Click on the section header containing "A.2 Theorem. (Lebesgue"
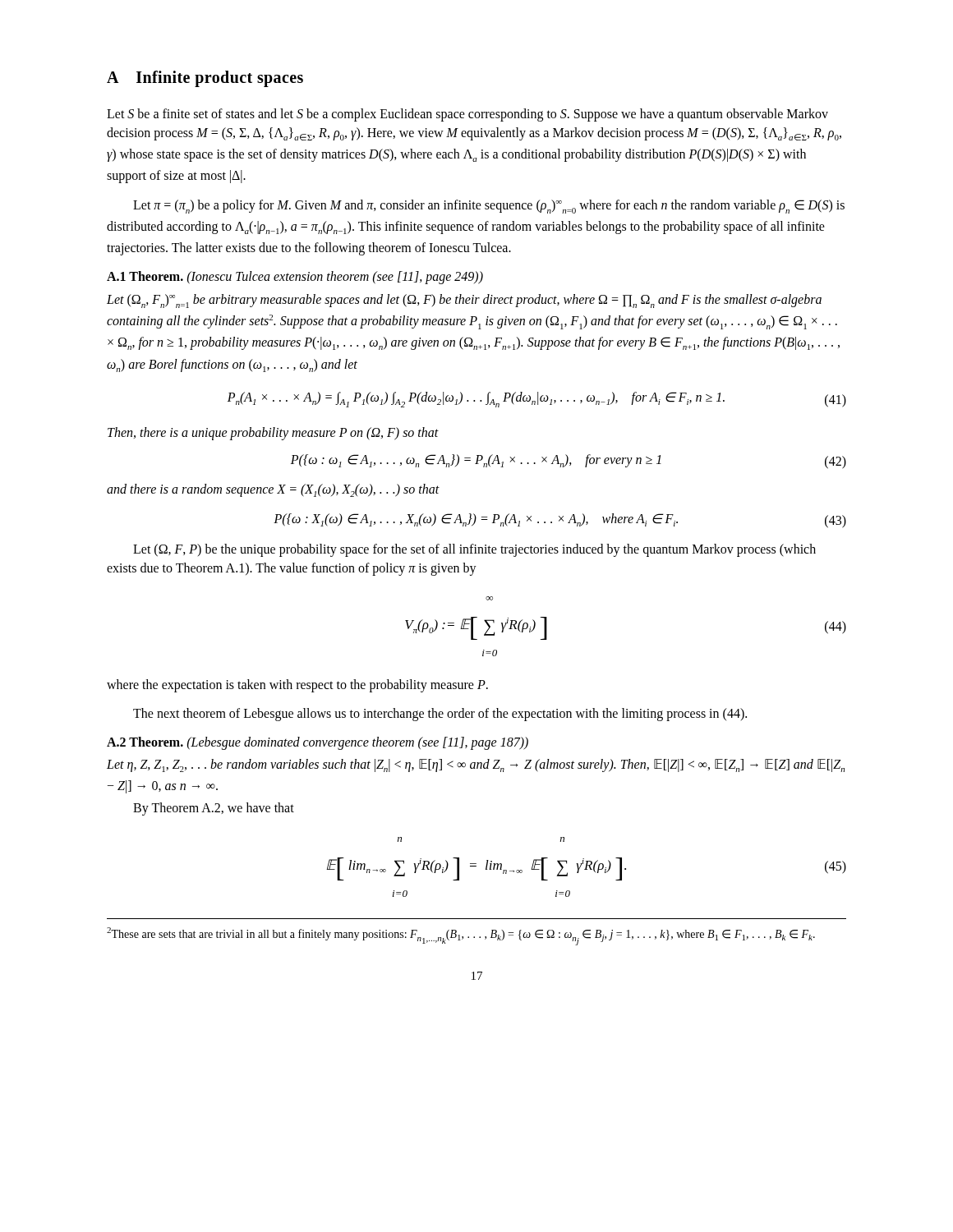 476,742
